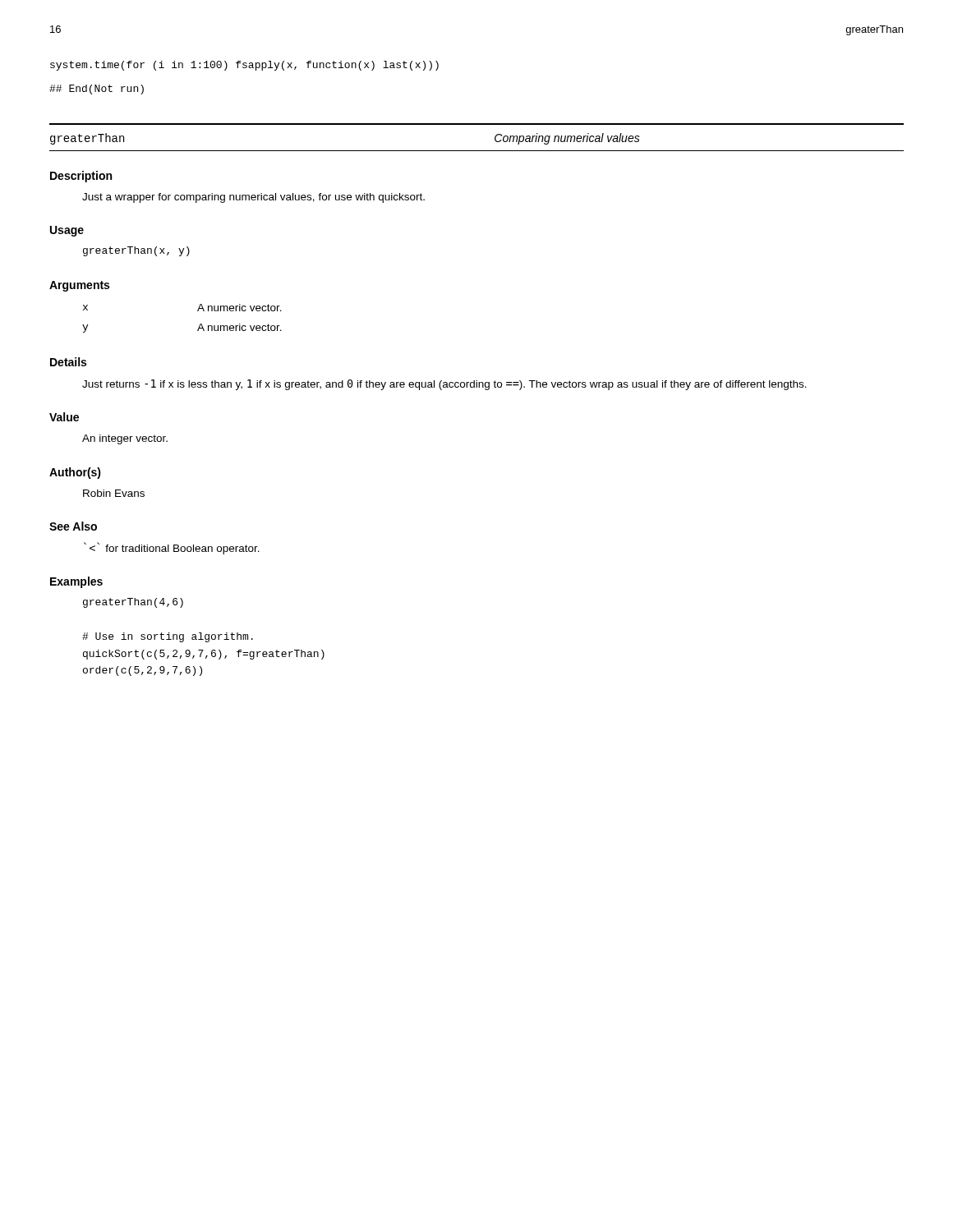Point to the element starting "greaterThan(4,6) # Use in"
This screenshot has width=953, height=1232.
(x=204, y=637)
